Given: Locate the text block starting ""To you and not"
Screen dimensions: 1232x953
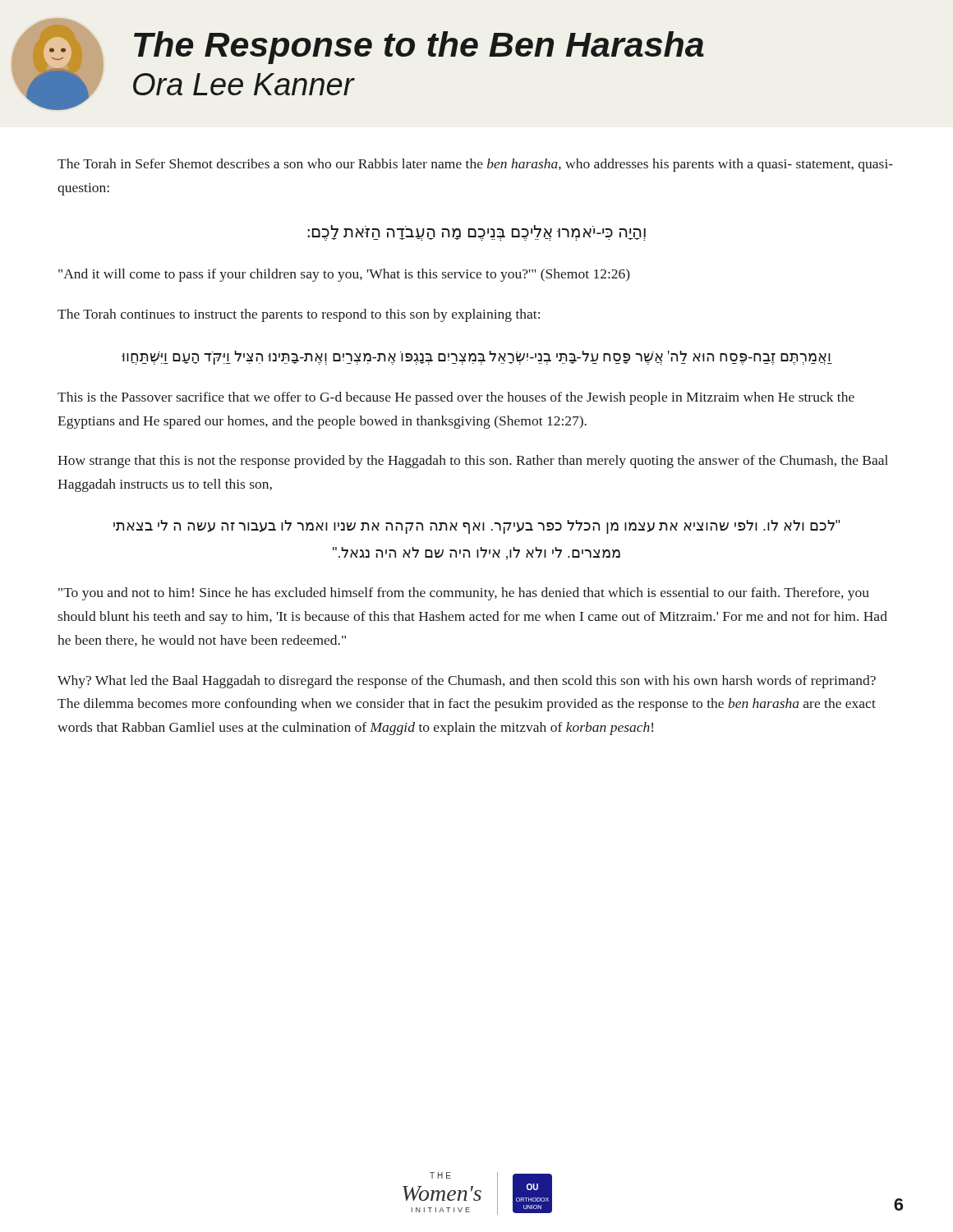Looking at the screenshot, I should coord(472,616).
